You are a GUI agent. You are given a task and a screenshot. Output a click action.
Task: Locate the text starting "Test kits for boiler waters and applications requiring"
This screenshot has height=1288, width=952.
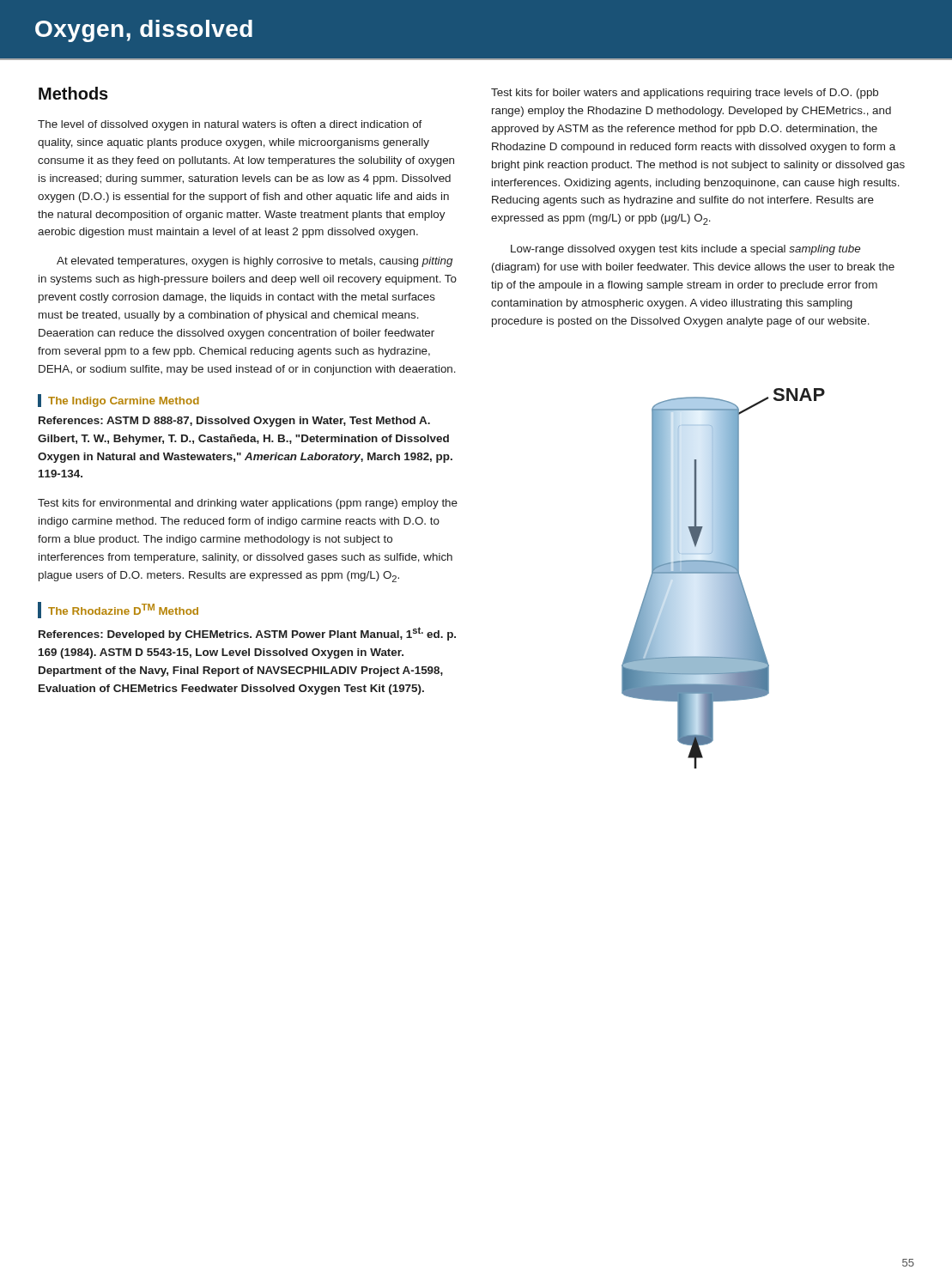698,156
